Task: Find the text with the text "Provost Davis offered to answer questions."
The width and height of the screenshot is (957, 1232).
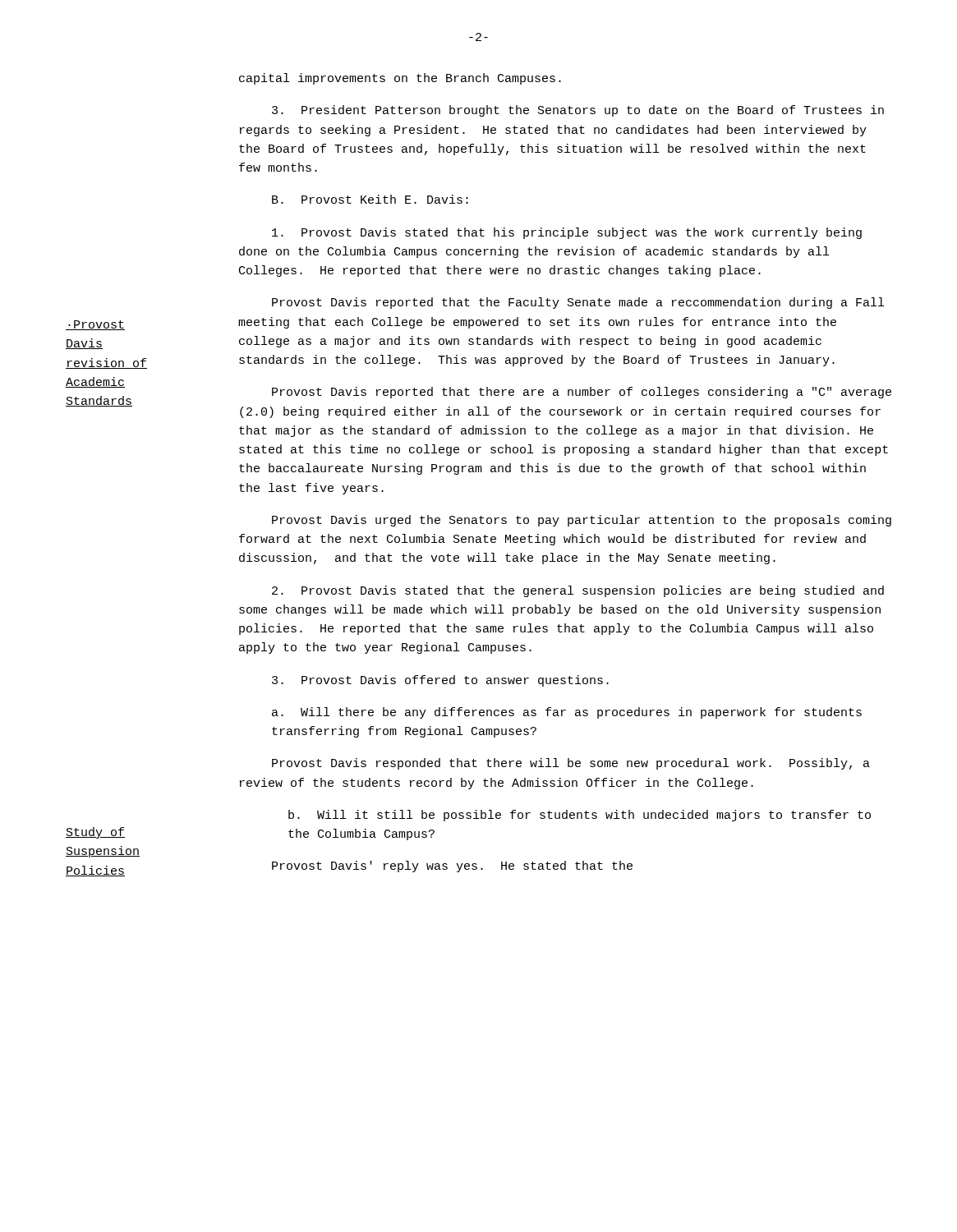Action: [x=441, y=681]
